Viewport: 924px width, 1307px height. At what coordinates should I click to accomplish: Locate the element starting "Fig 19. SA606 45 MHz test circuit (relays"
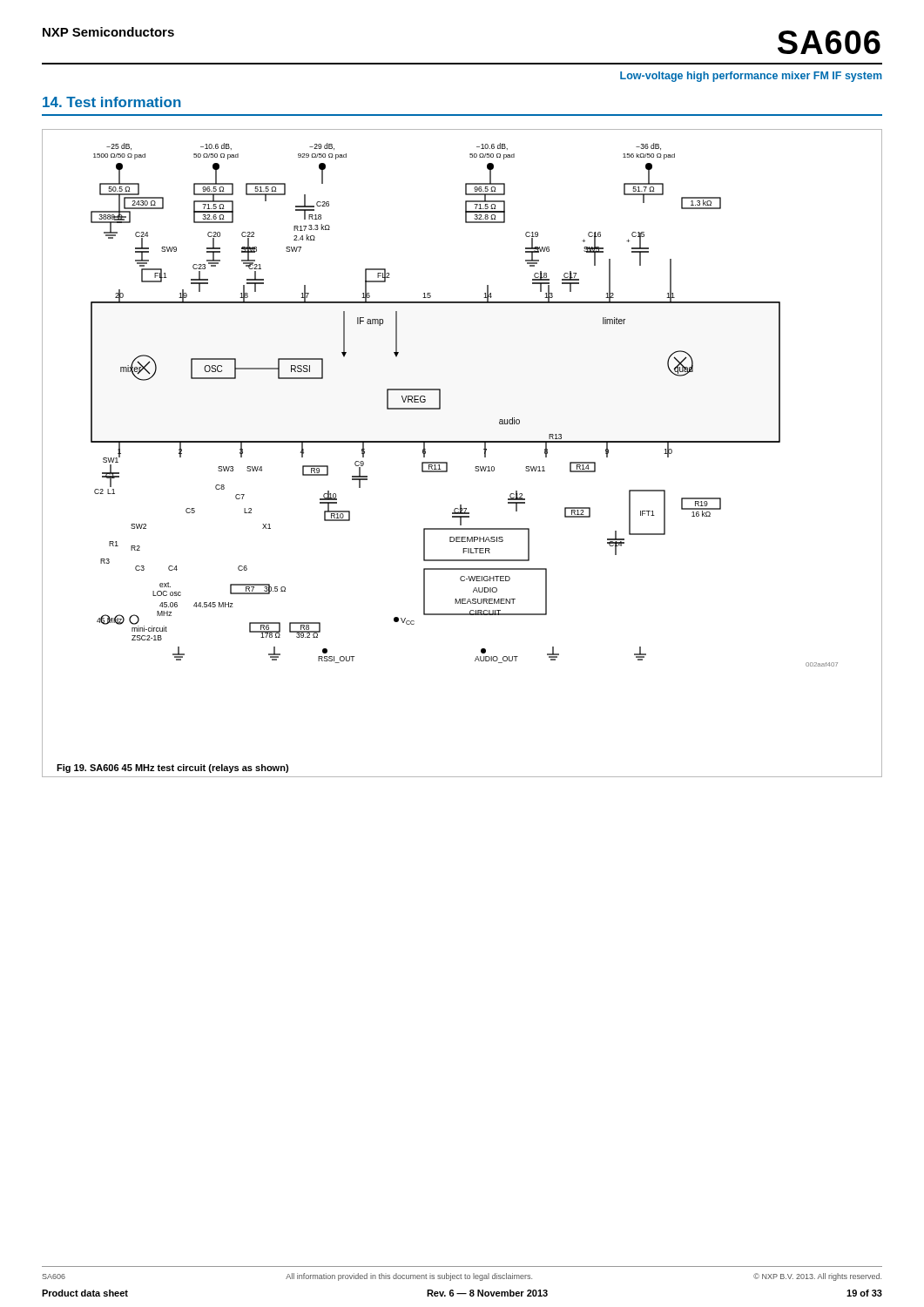pos(173,768)
